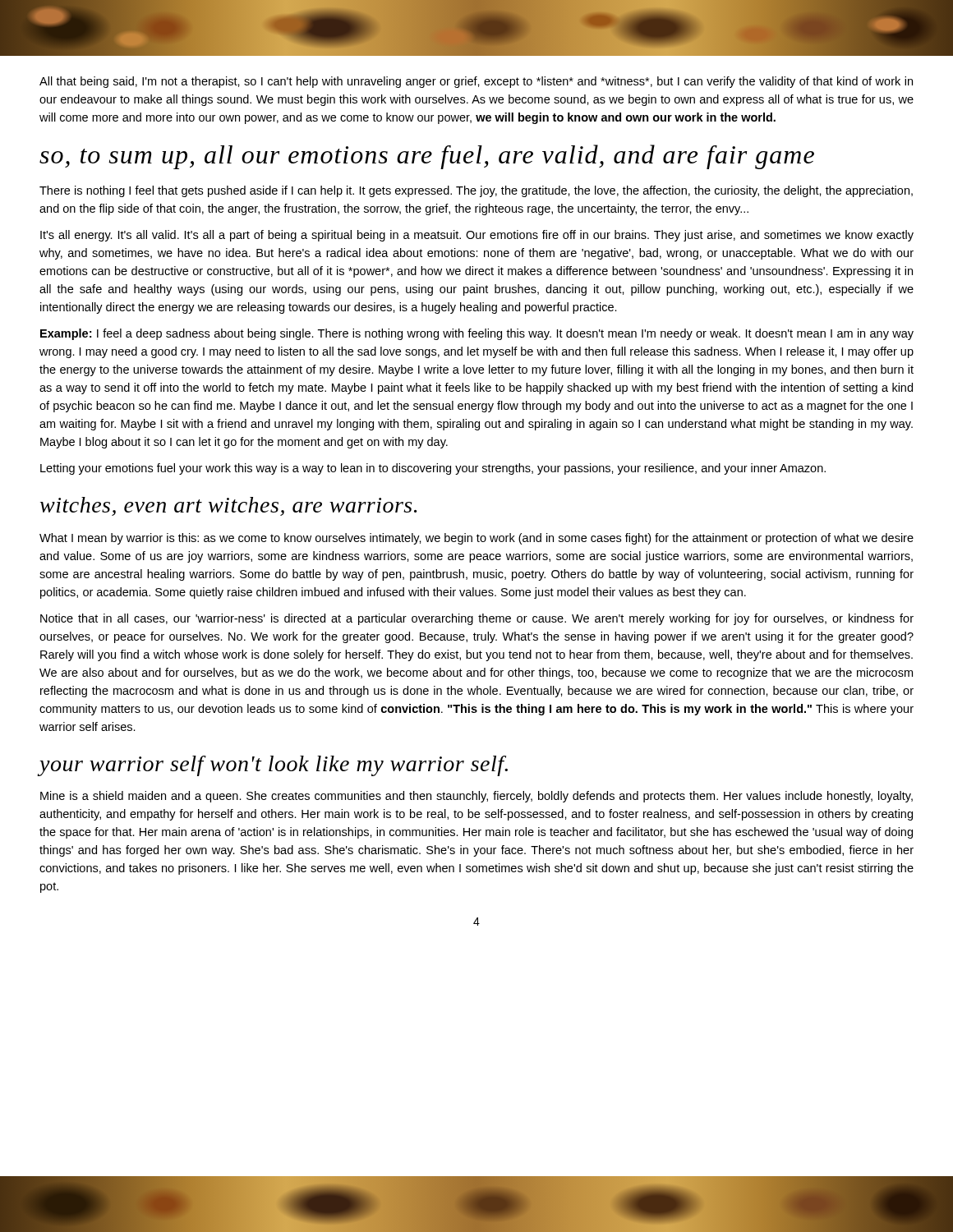Screen dimensions: 1232x953
Task: Locate the section header that reads "your warrior self won't look like my warrior"
Action: point(476,764)
